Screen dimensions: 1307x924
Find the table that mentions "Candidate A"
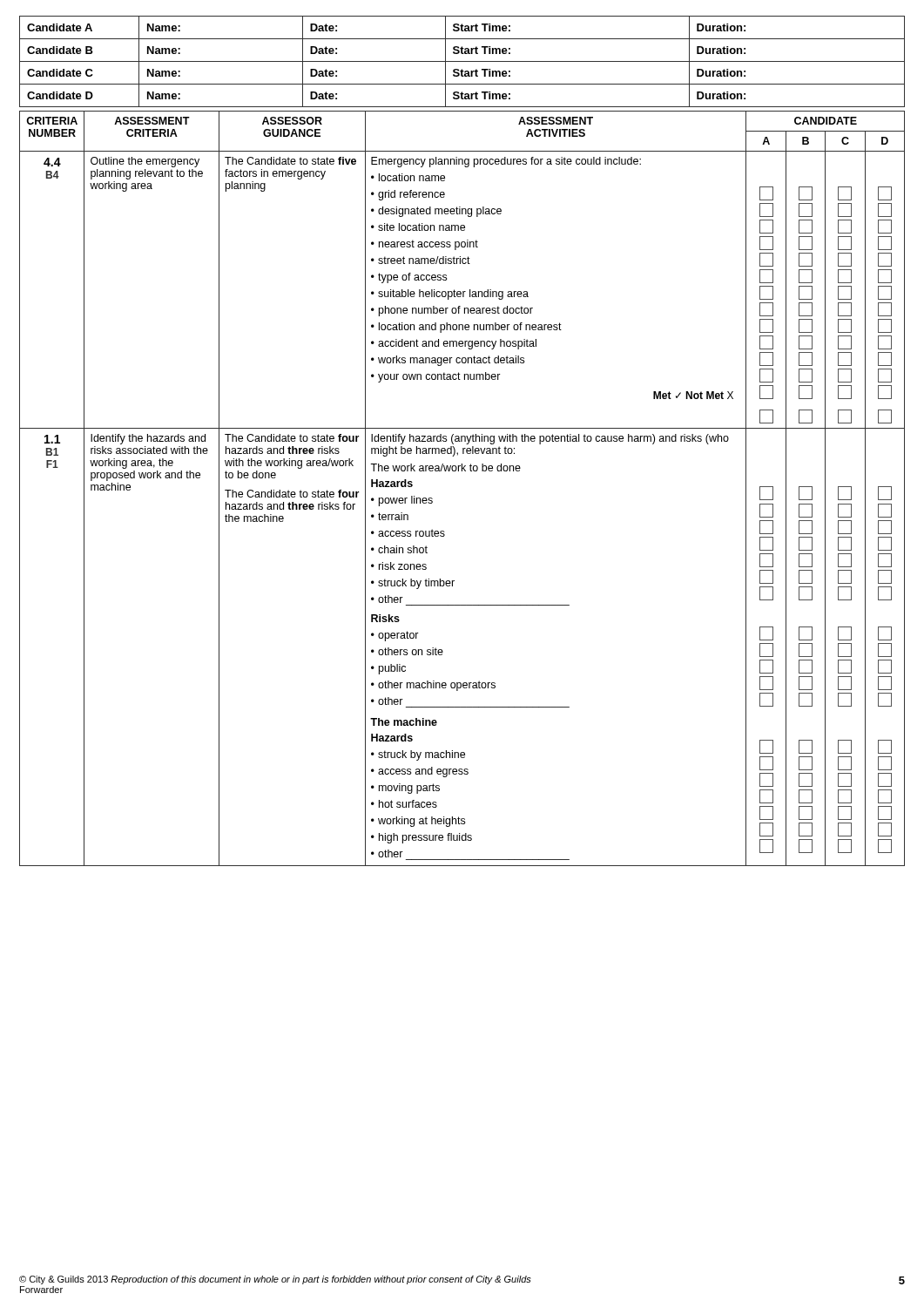pyautogui.click(x=462, y=61)
